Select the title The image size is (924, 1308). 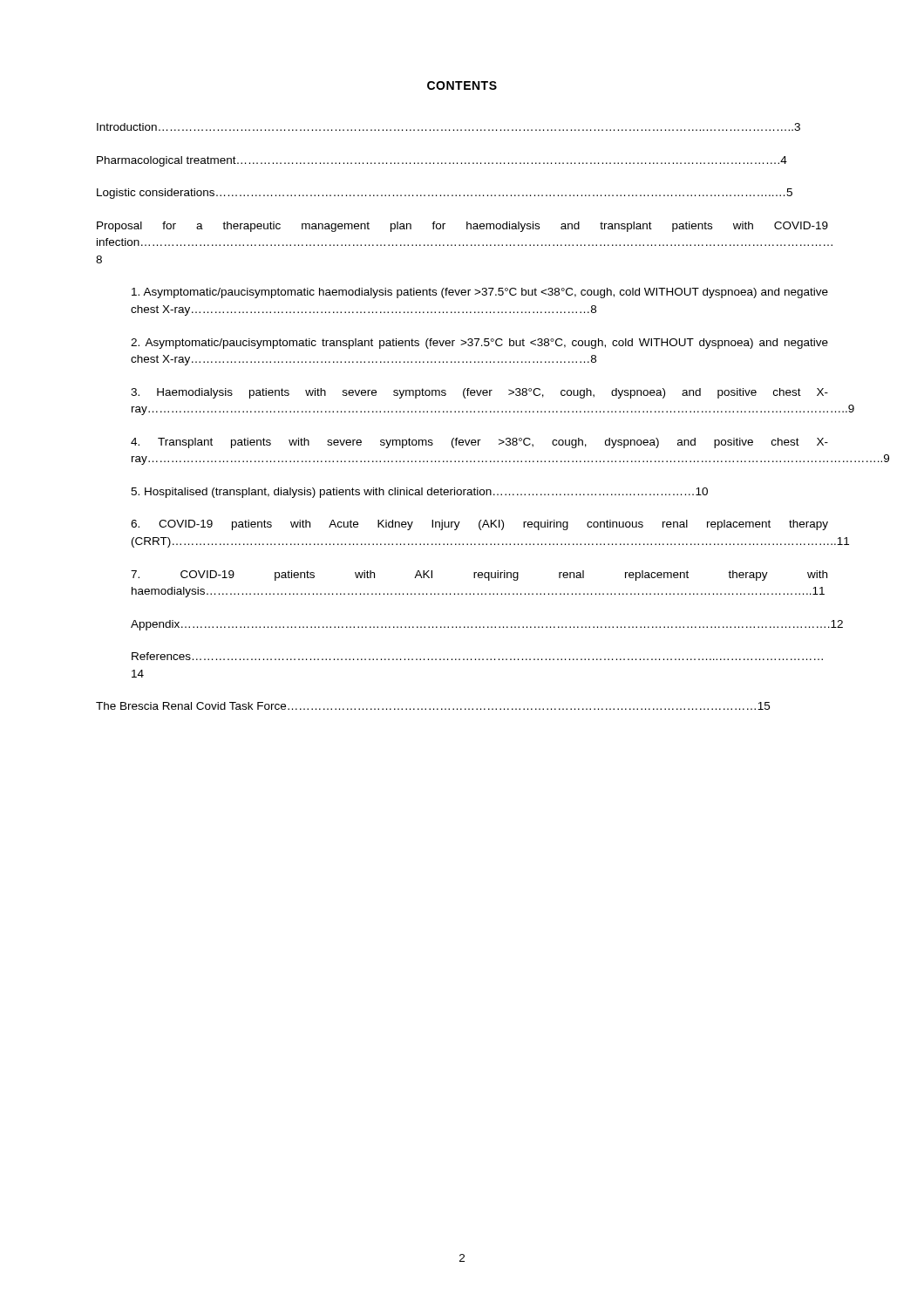click(x=462, y=85)
